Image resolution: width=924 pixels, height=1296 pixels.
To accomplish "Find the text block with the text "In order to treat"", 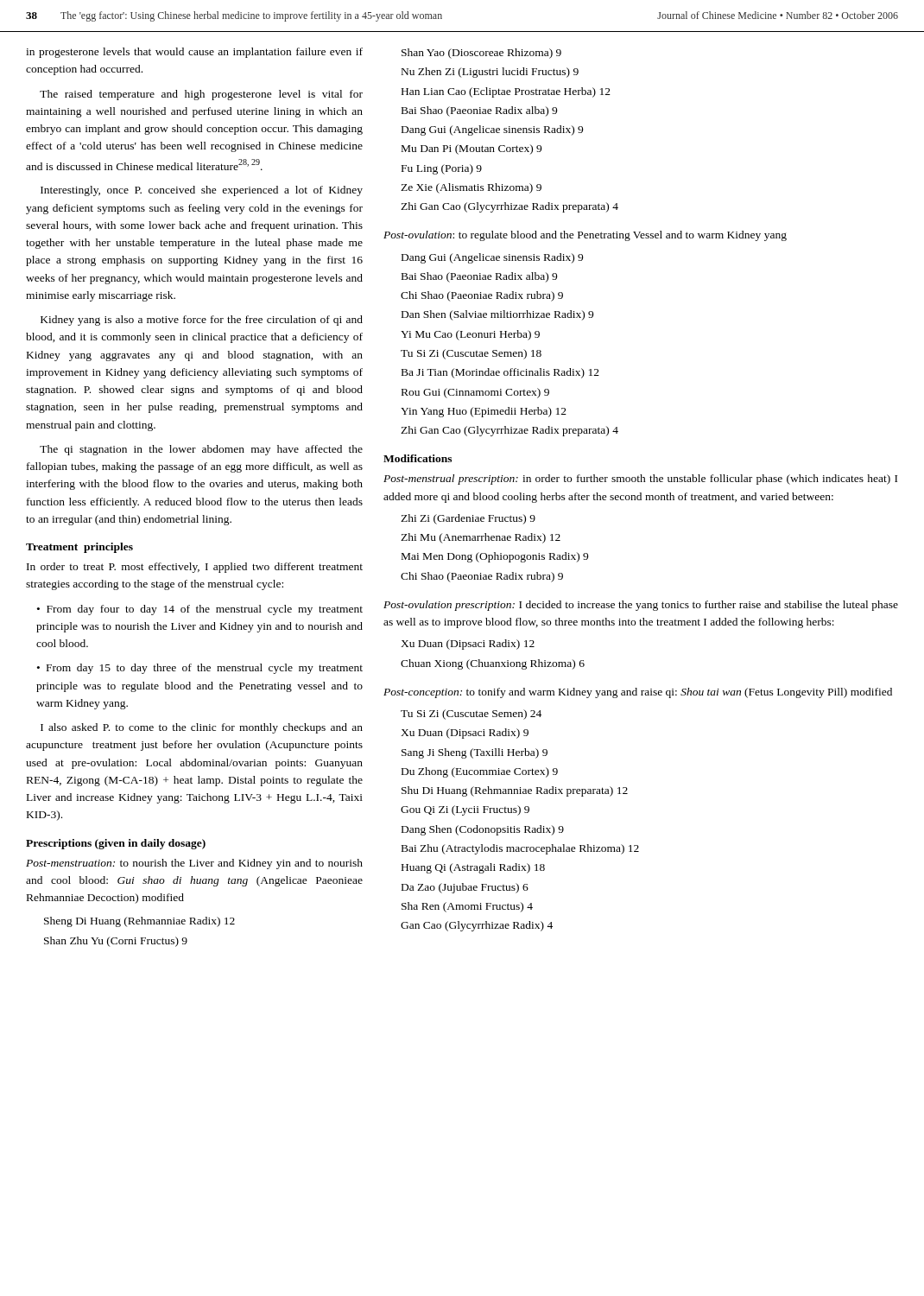I will click(x=194, y=576).
